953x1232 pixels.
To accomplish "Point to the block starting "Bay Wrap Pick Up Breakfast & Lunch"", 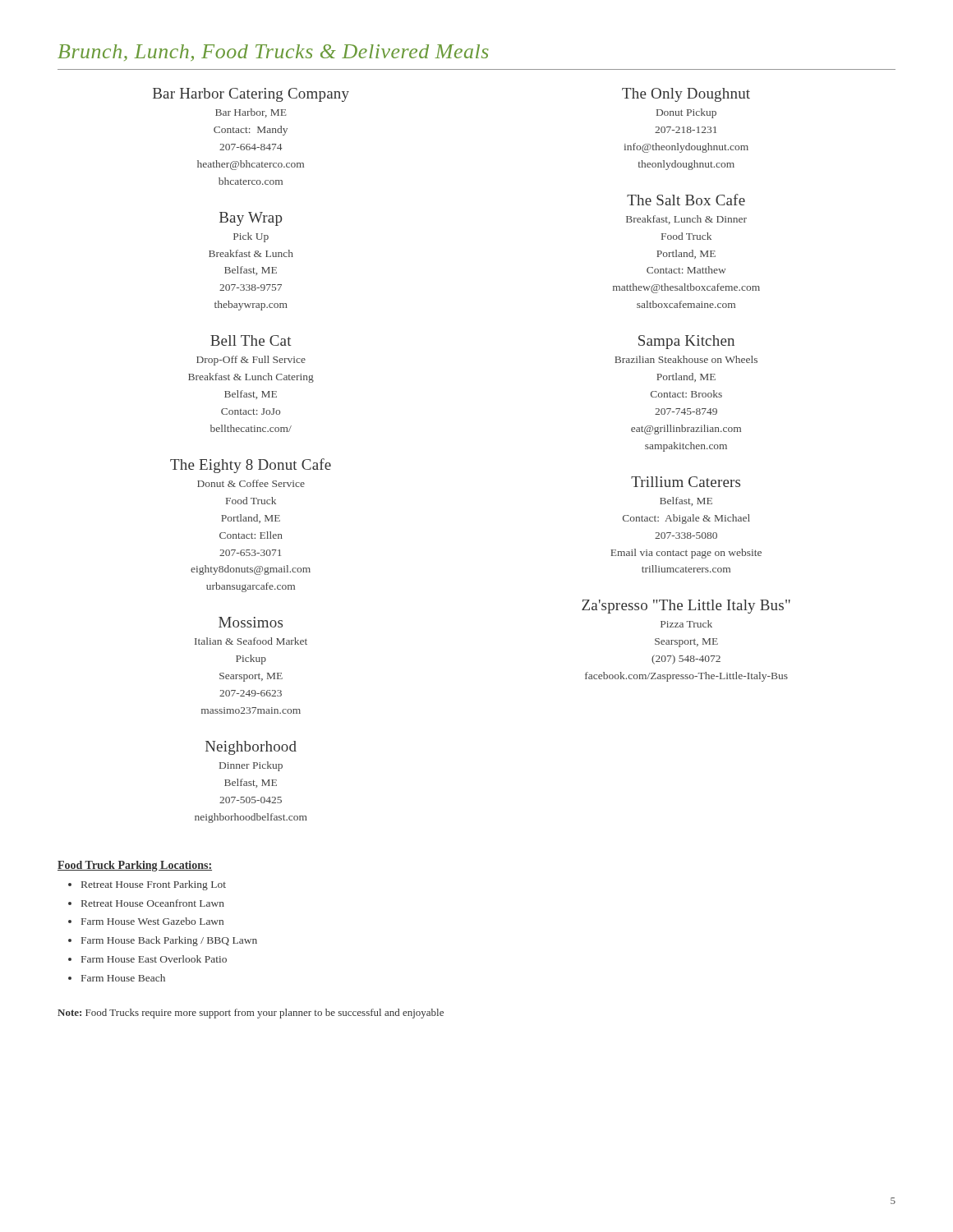I will click(251, 261).
